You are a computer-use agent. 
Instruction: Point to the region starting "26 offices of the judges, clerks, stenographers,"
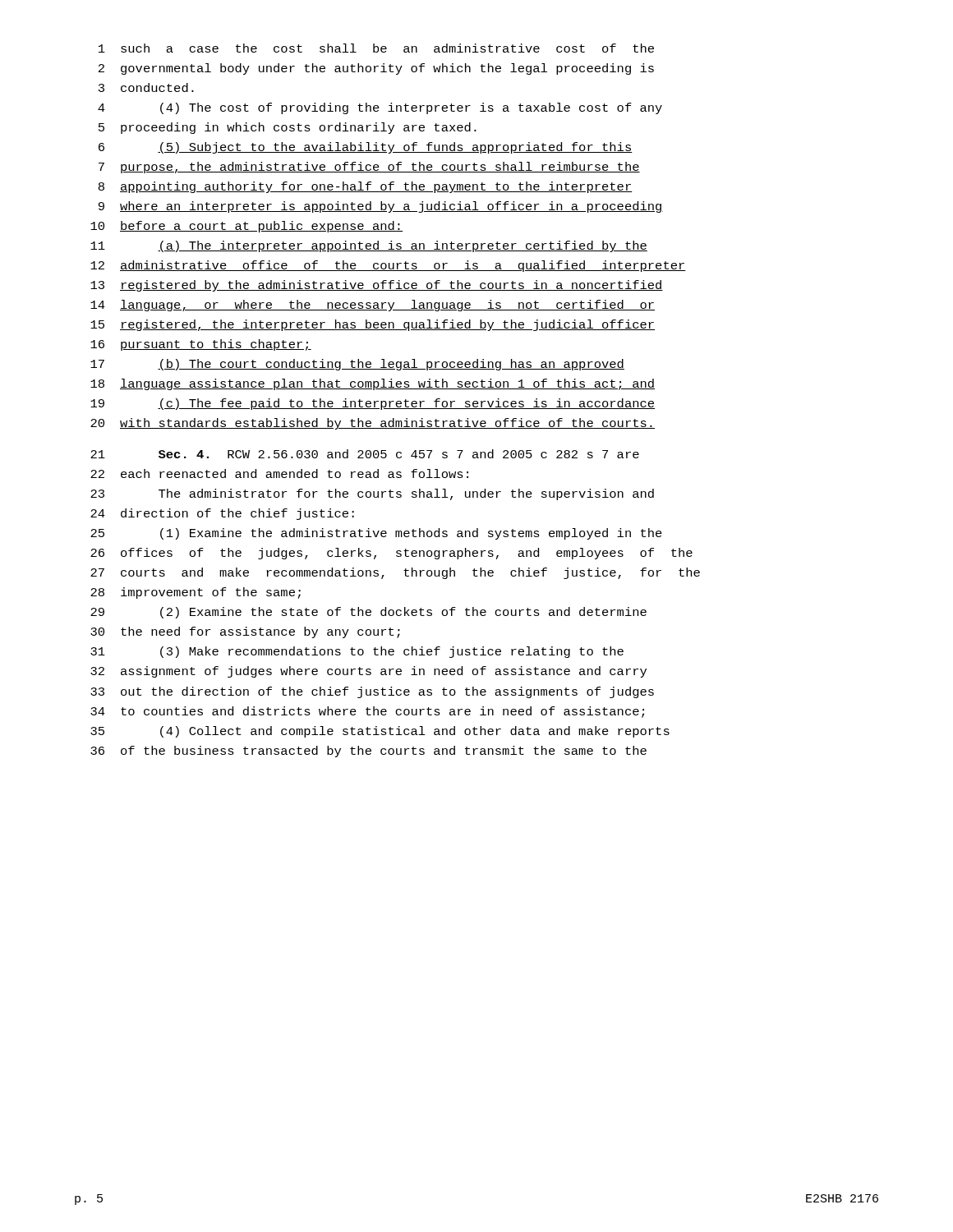pos(476,554)
